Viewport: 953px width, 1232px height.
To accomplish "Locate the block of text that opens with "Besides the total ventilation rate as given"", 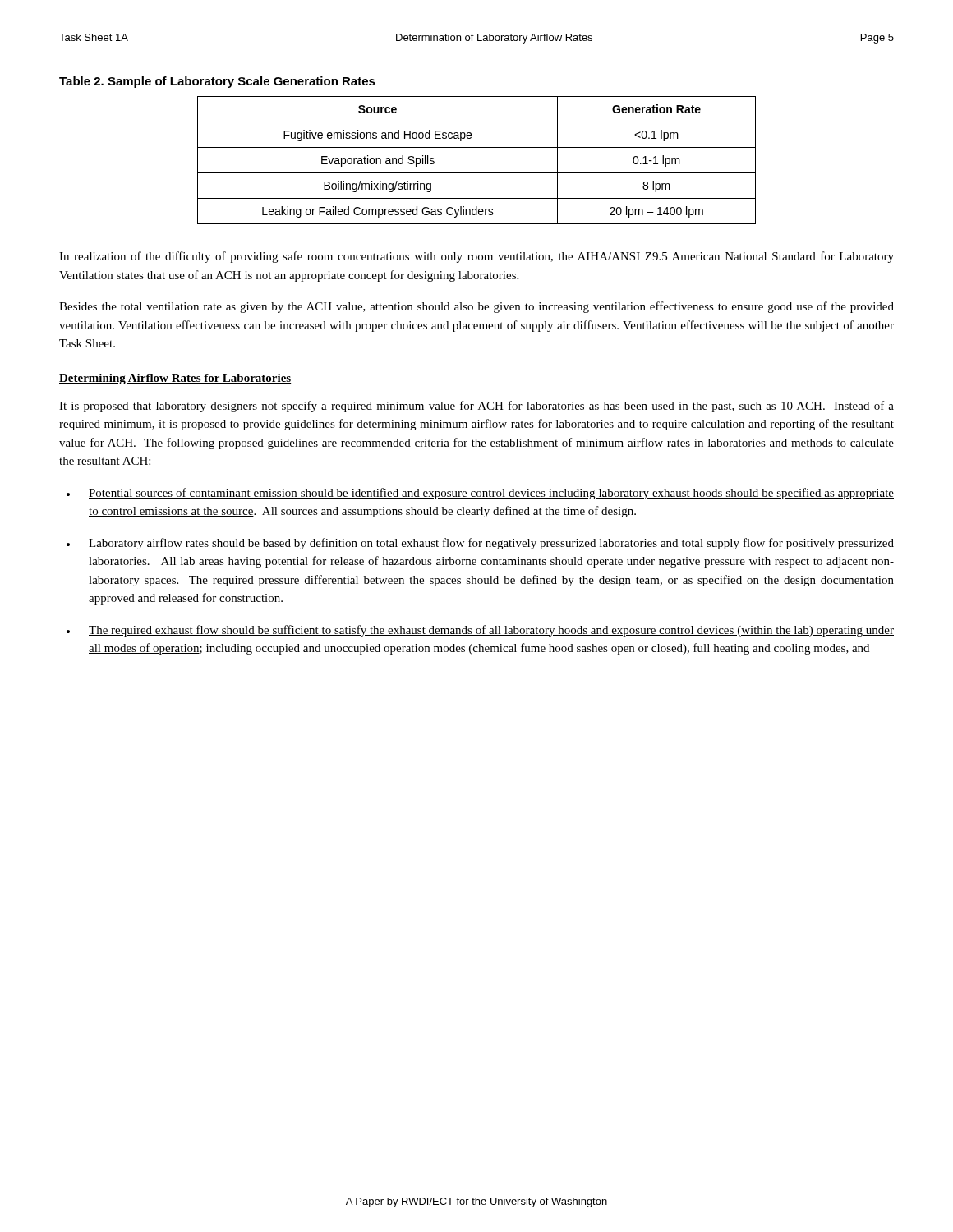I will [x=476, y=325].
